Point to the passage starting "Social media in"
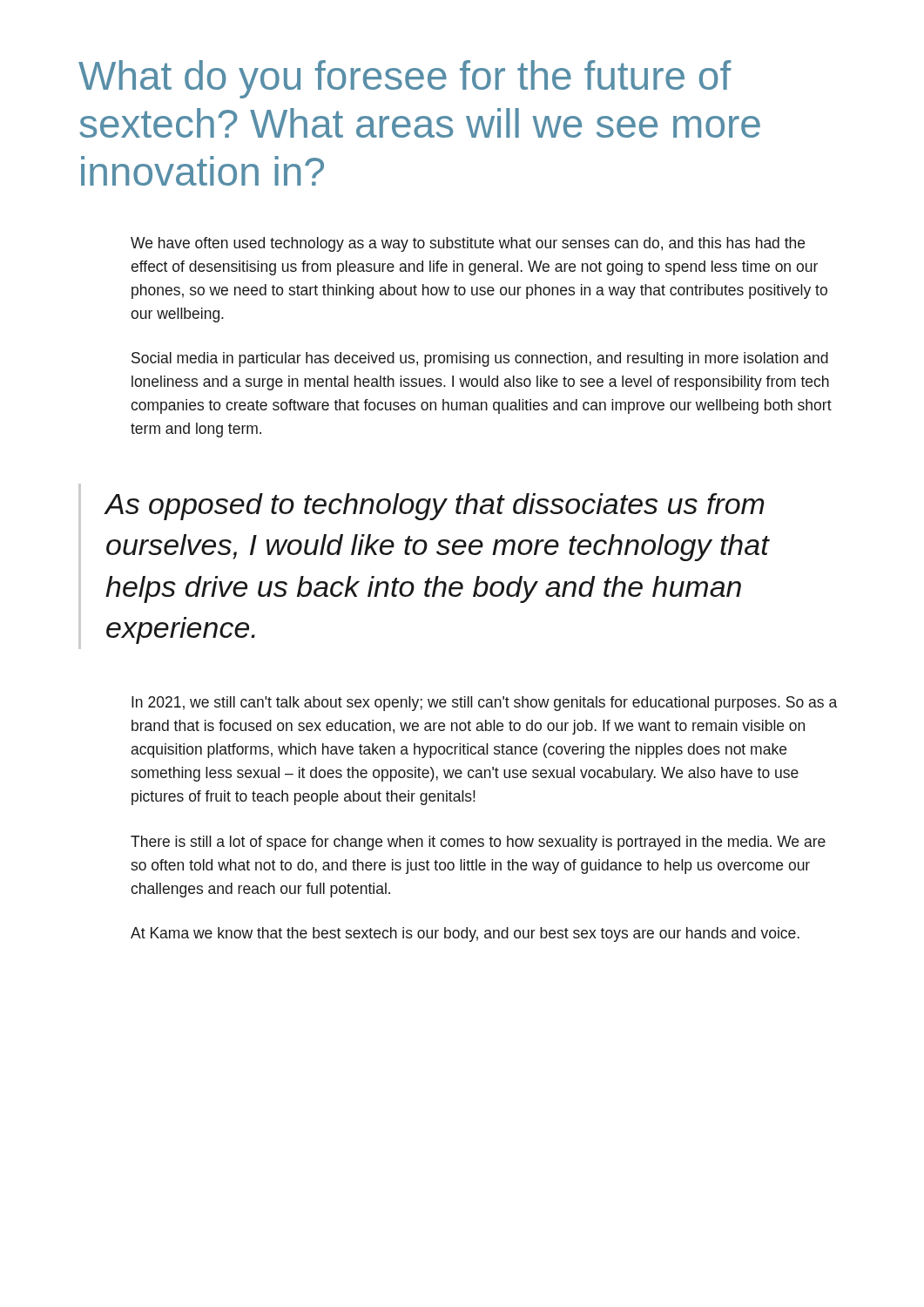 (x=481, y=394)
